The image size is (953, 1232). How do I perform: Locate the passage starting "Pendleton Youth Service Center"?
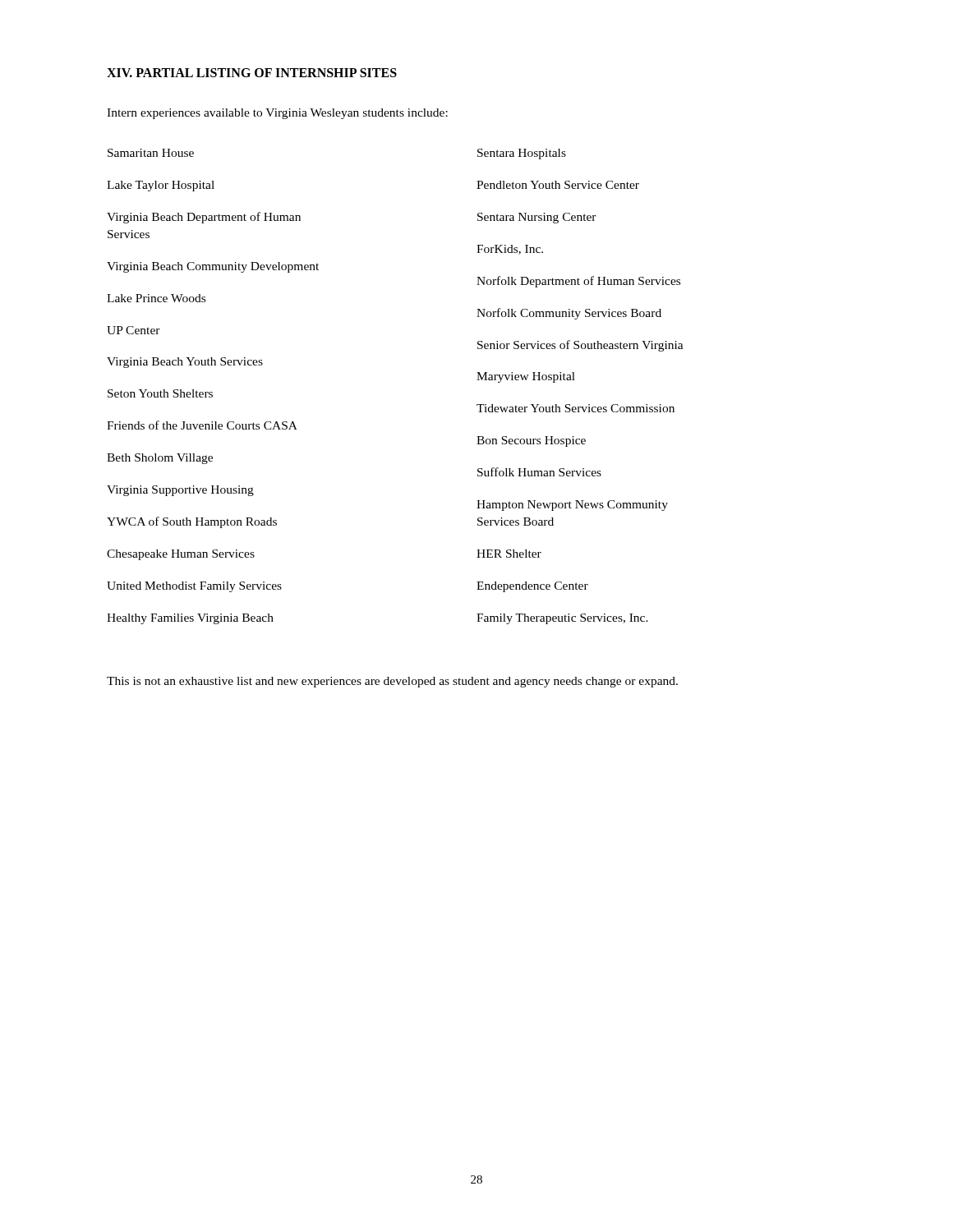click(x=558, y=184)
